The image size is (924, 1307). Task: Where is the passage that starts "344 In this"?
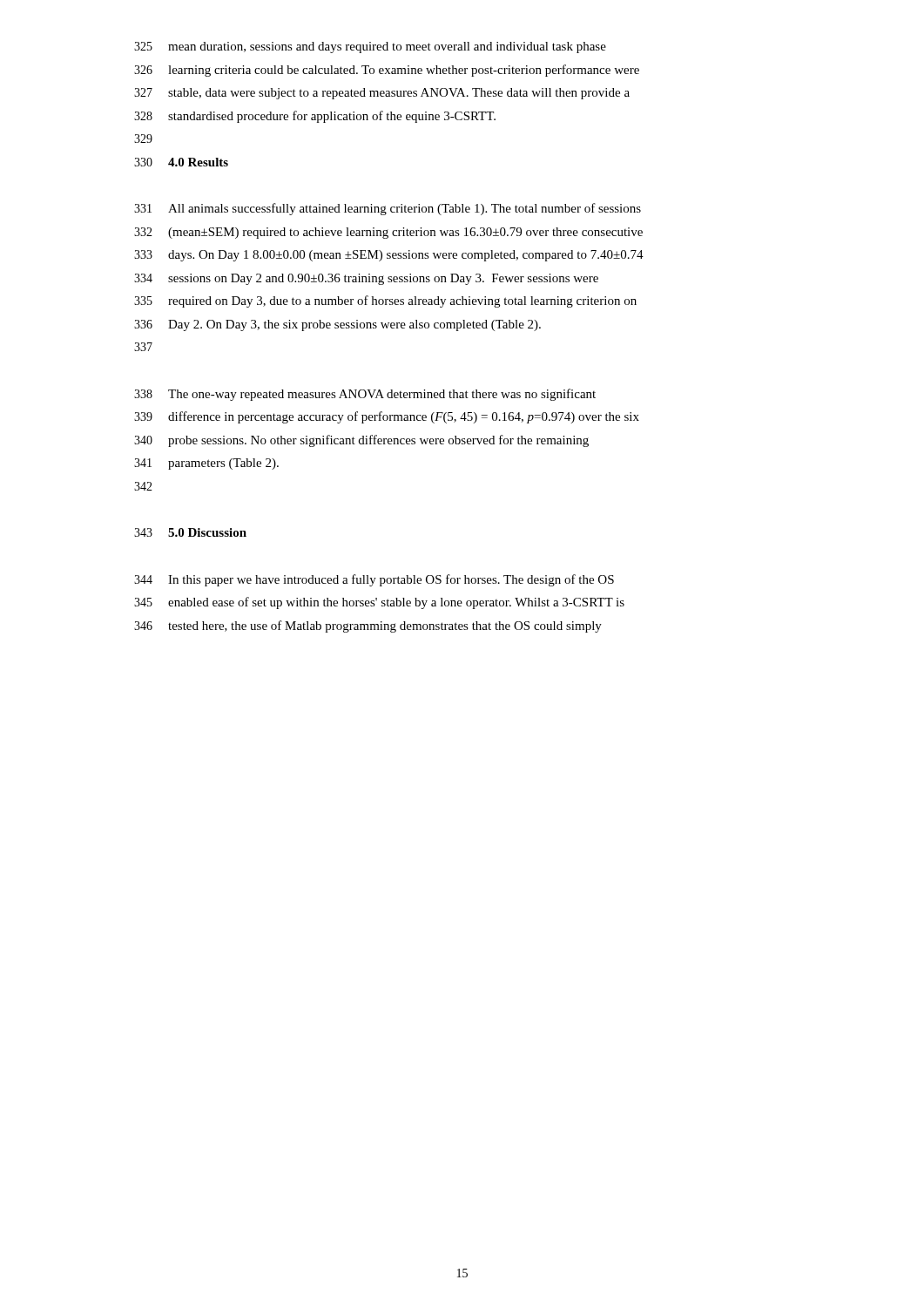click(484, 602)
